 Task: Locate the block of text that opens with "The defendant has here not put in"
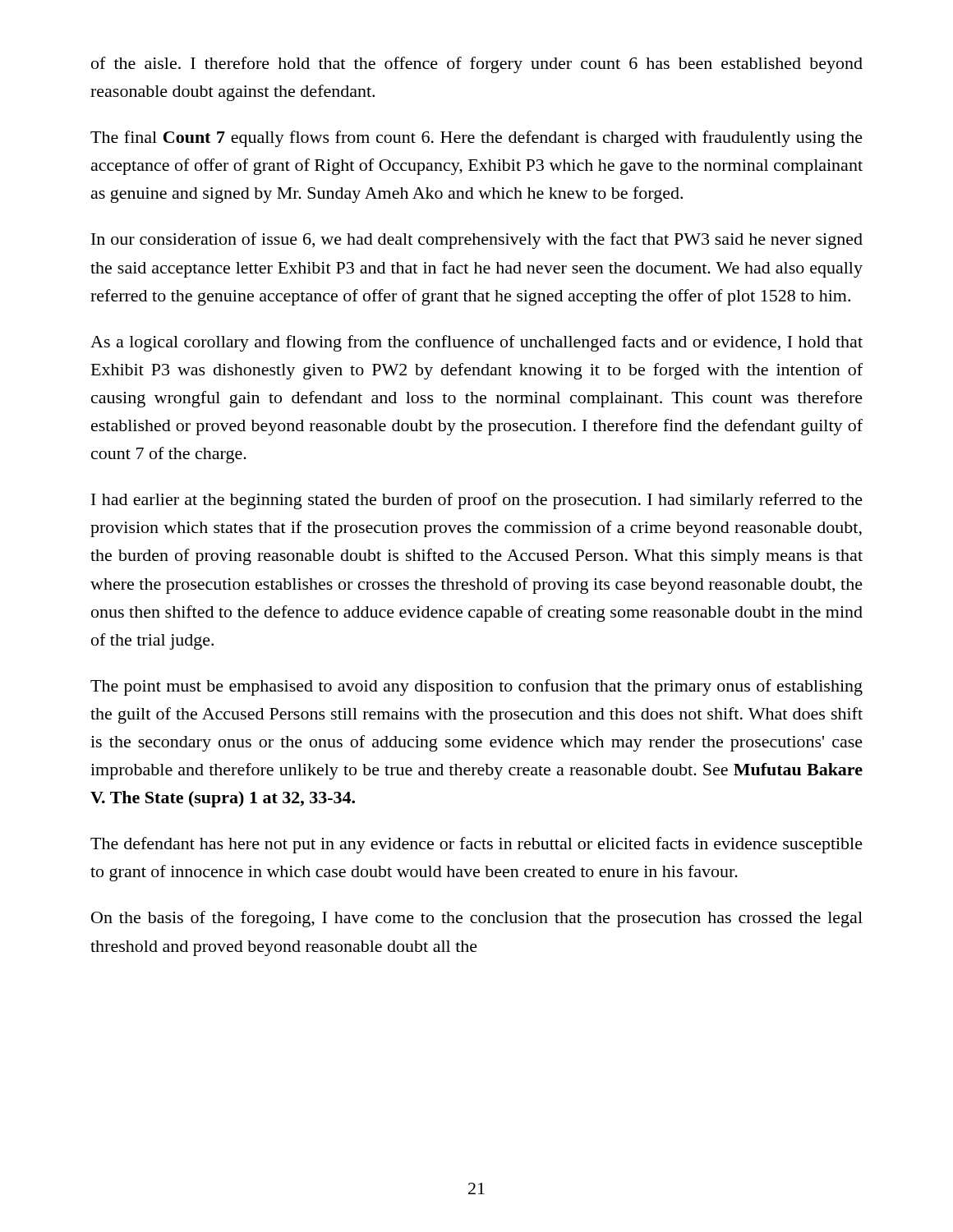[x=476, y=857]
